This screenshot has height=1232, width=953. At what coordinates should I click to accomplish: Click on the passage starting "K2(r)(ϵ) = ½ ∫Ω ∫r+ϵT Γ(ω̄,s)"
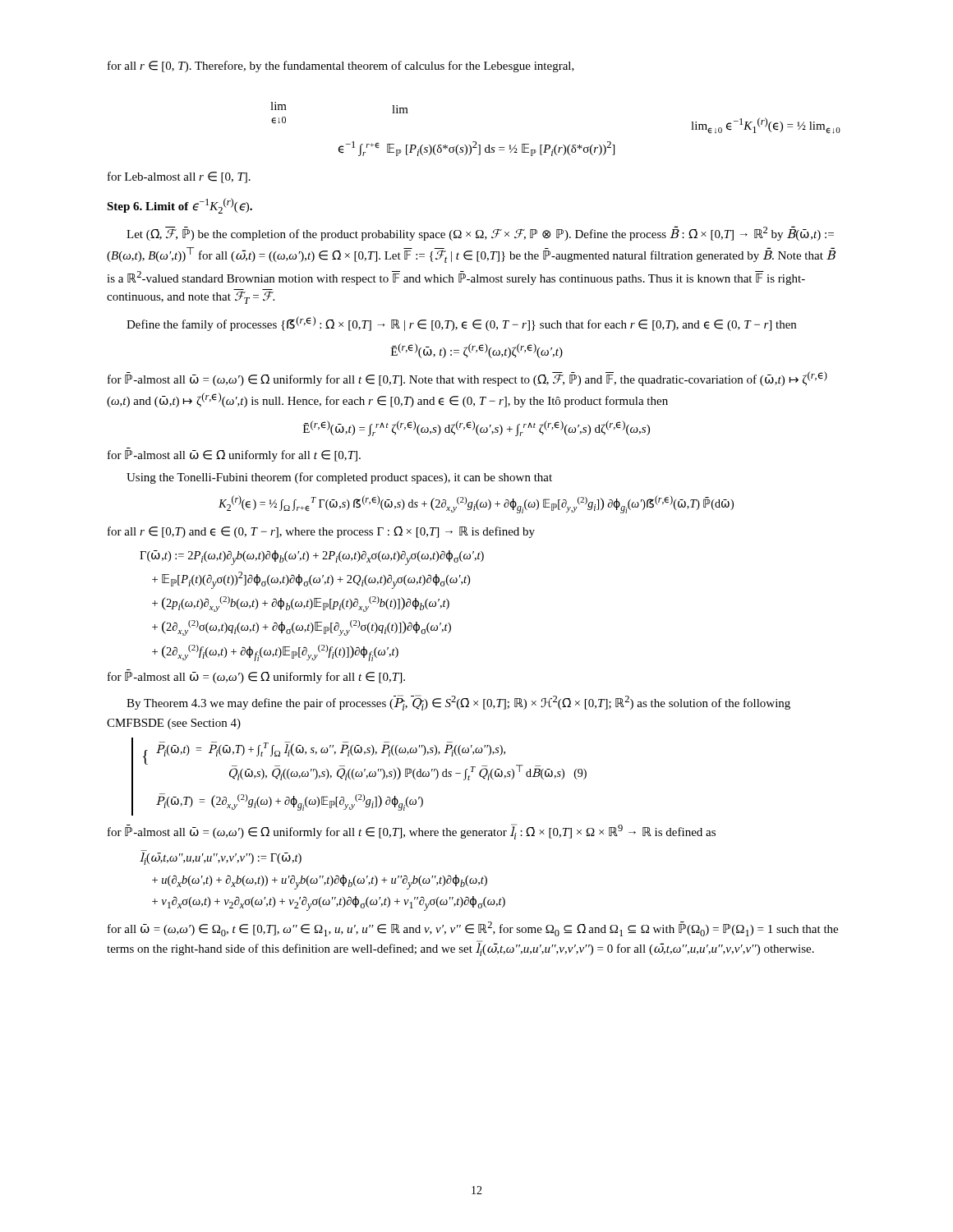pos(476,505)
